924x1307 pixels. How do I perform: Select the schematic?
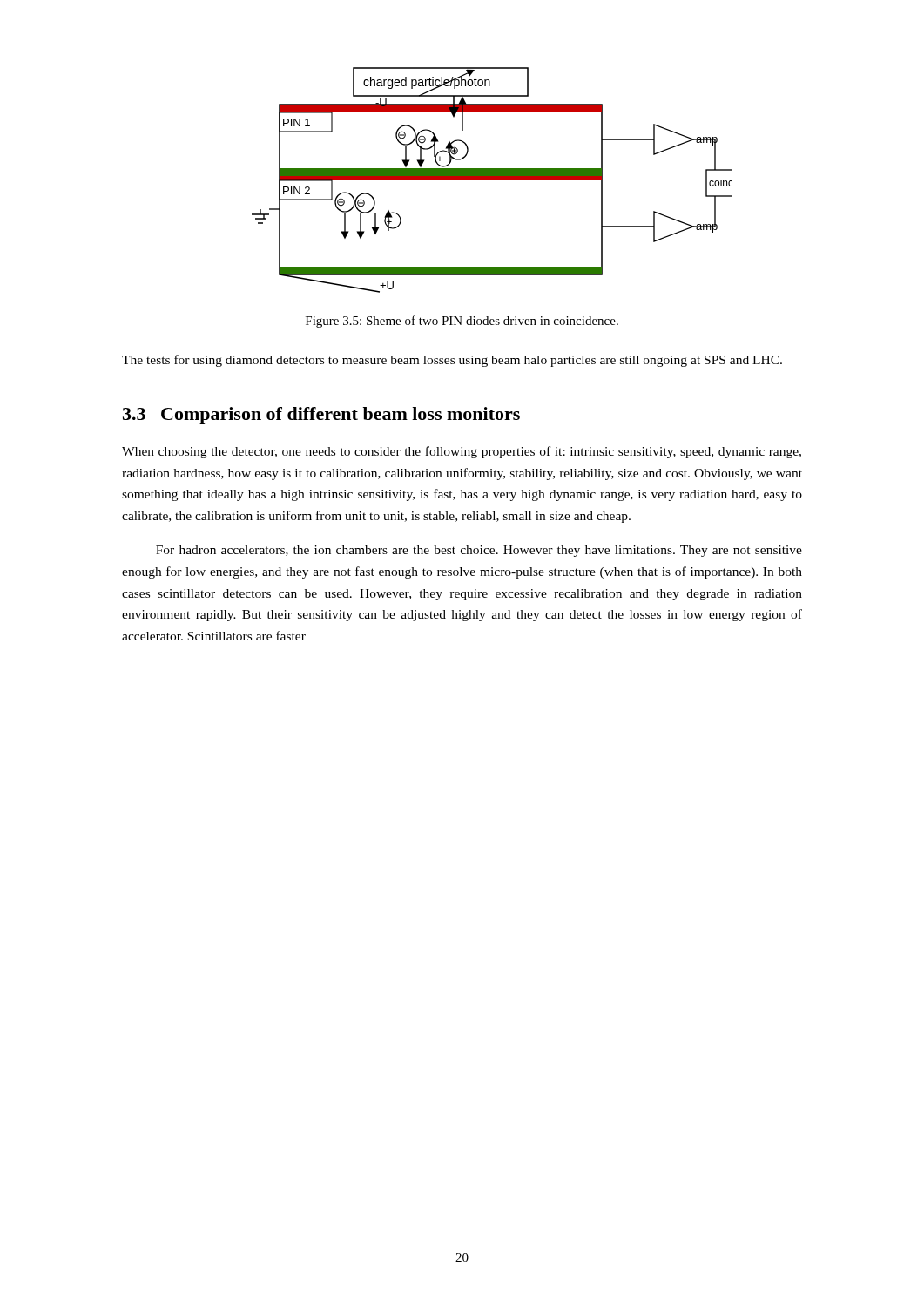tap(462, 179)
